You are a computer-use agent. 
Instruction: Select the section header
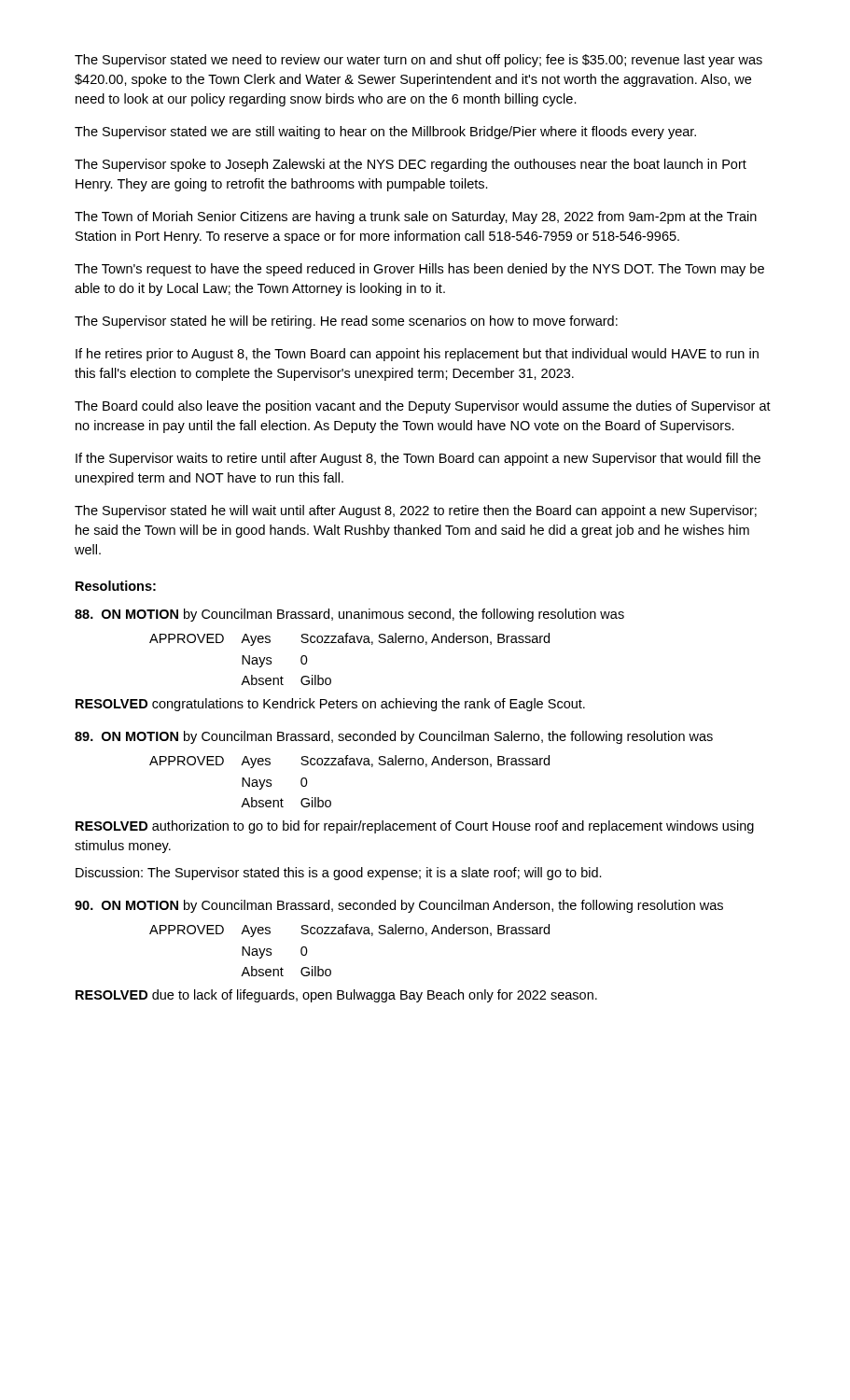(116, 586)
